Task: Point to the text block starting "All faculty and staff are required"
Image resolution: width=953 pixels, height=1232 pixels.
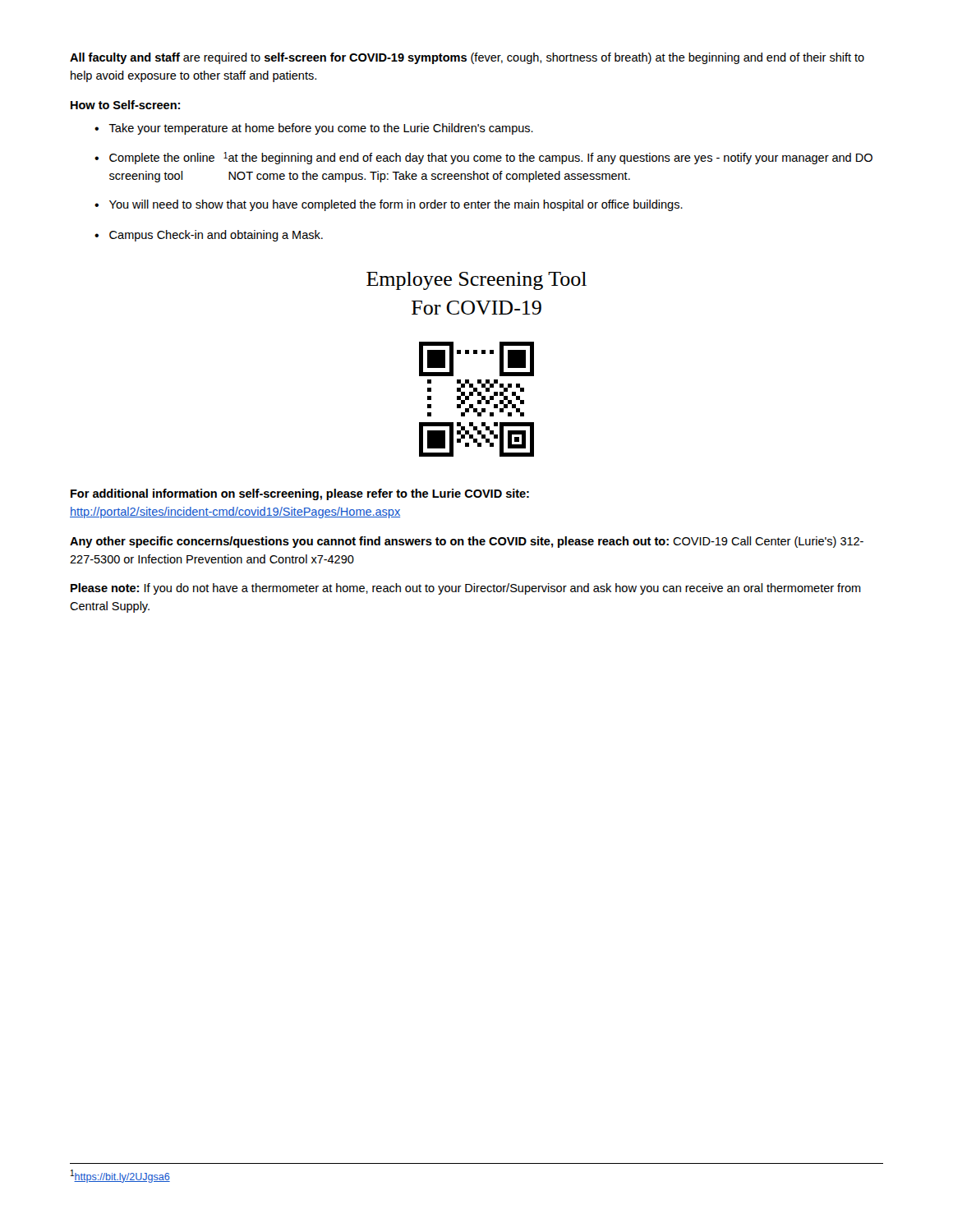Action: click(467, 66)
